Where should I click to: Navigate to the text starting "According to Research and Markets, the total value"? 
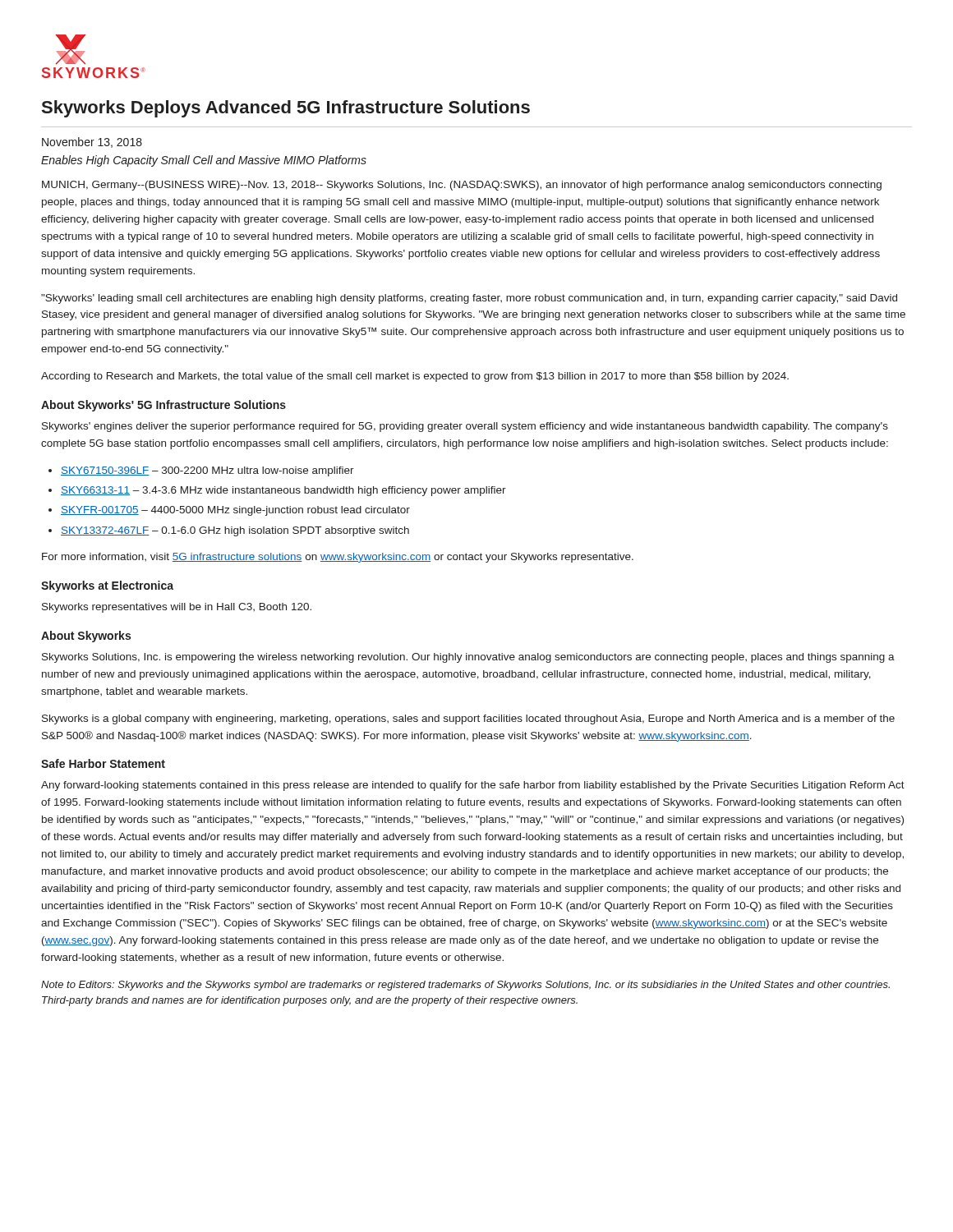(415, 376)
